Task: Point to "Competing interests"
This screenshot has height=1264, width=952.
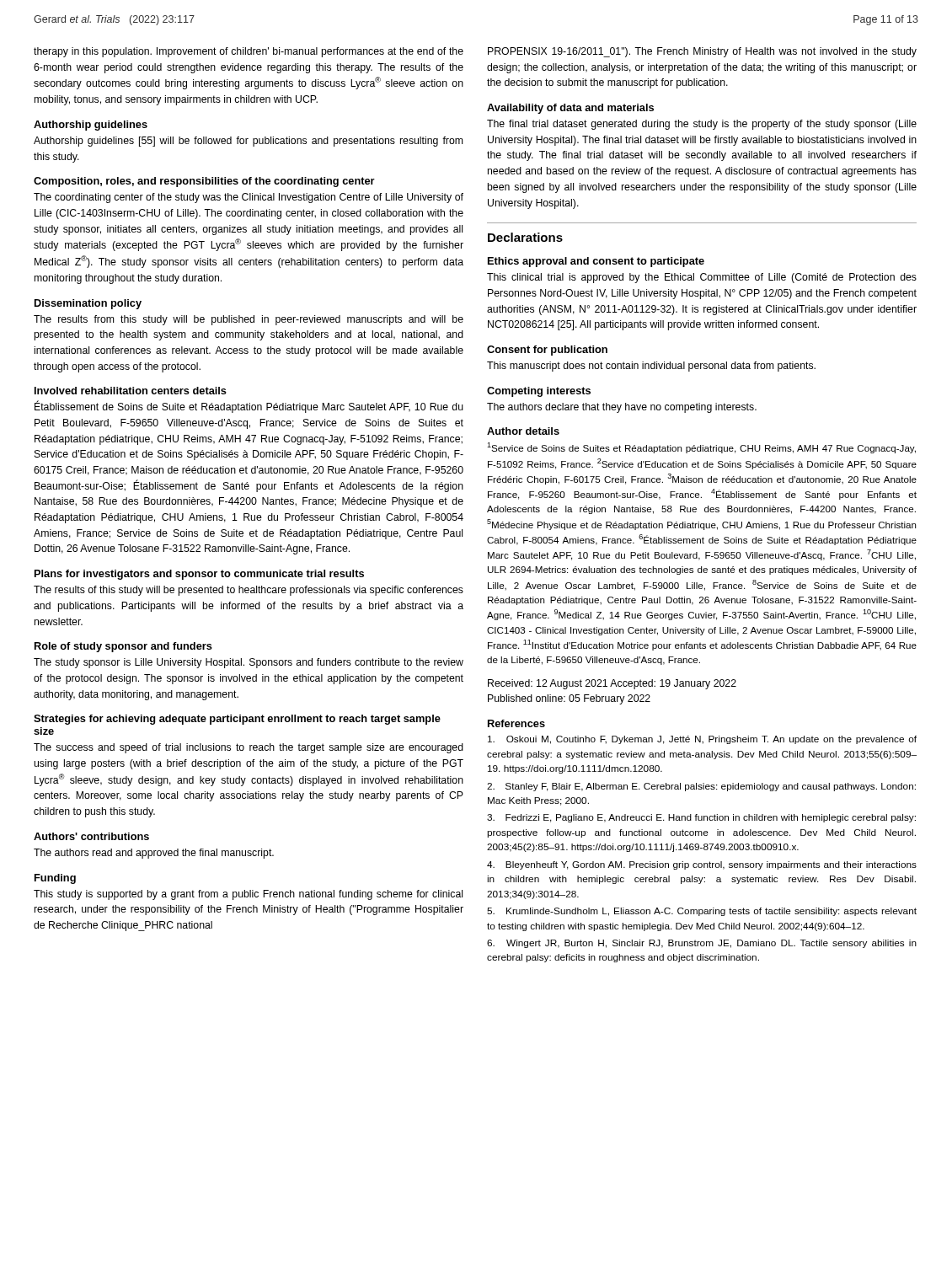Action: [x=539, y=390]
